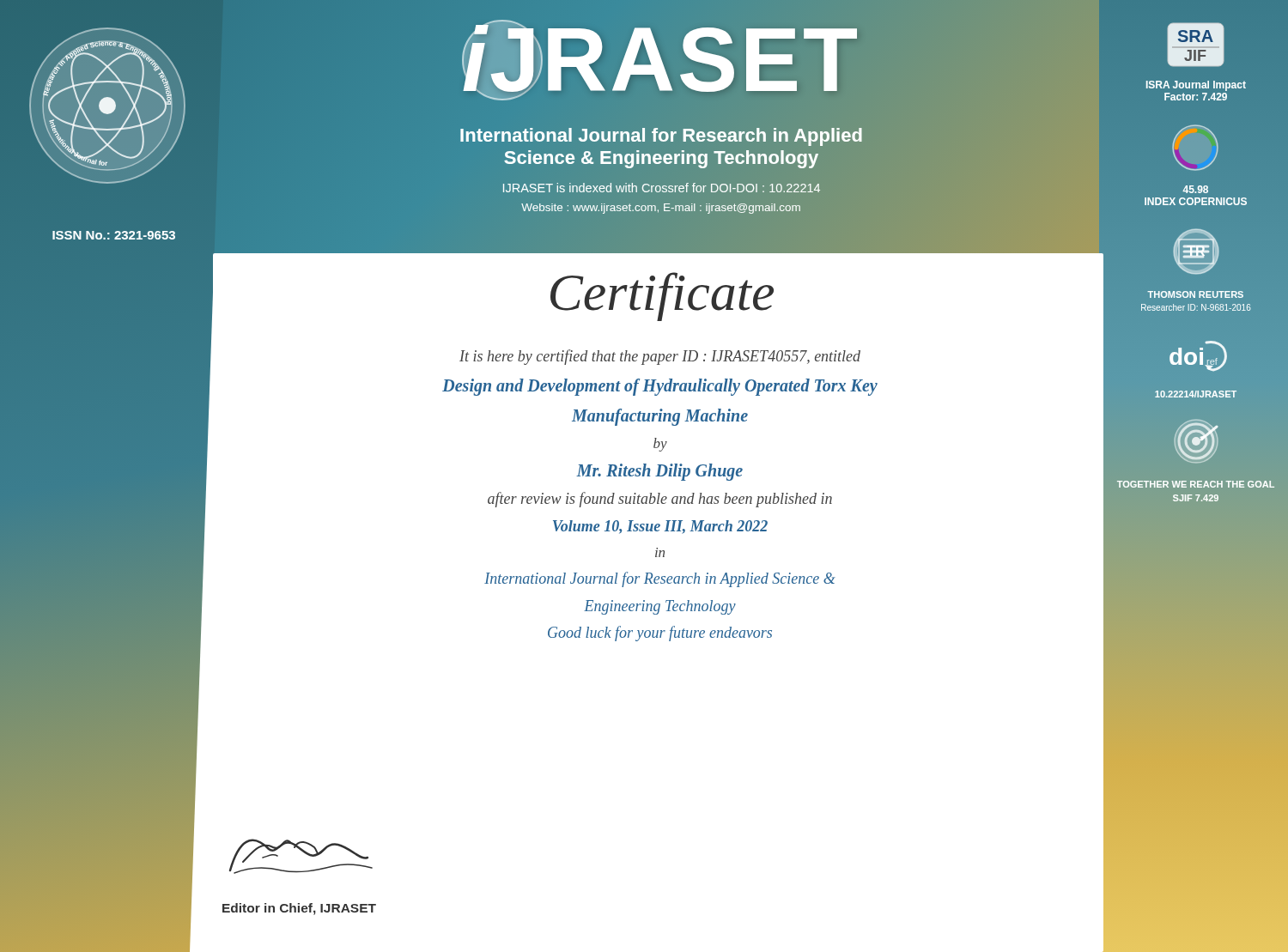This screenshot has width=1288, height=952.
Task: Find the text that reads "Editor in Chief, IJRASET"
Action: (299, 908)
